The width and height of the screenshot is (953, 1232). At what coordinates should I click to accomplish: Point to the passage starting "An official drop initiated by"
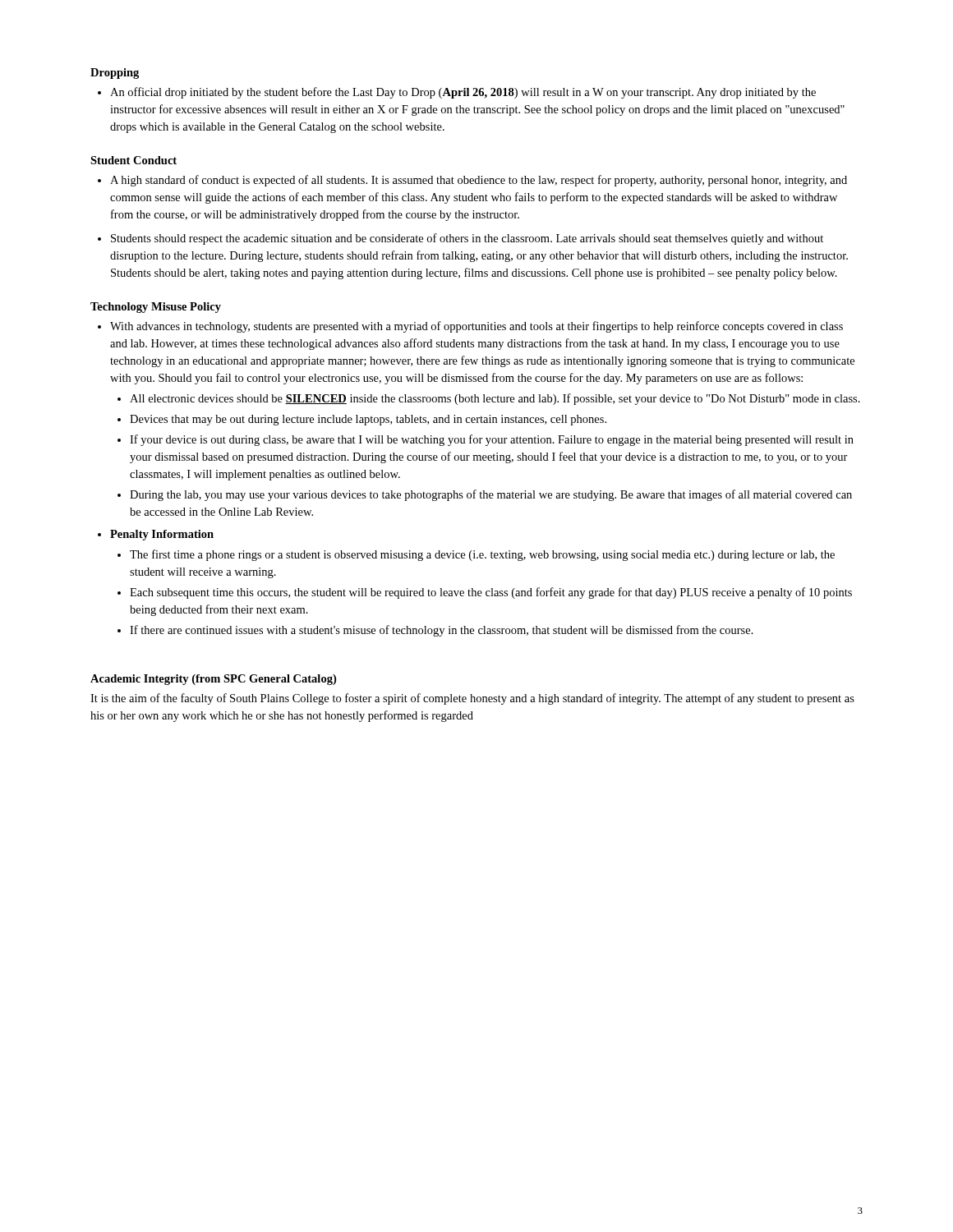tap(478, 109)
